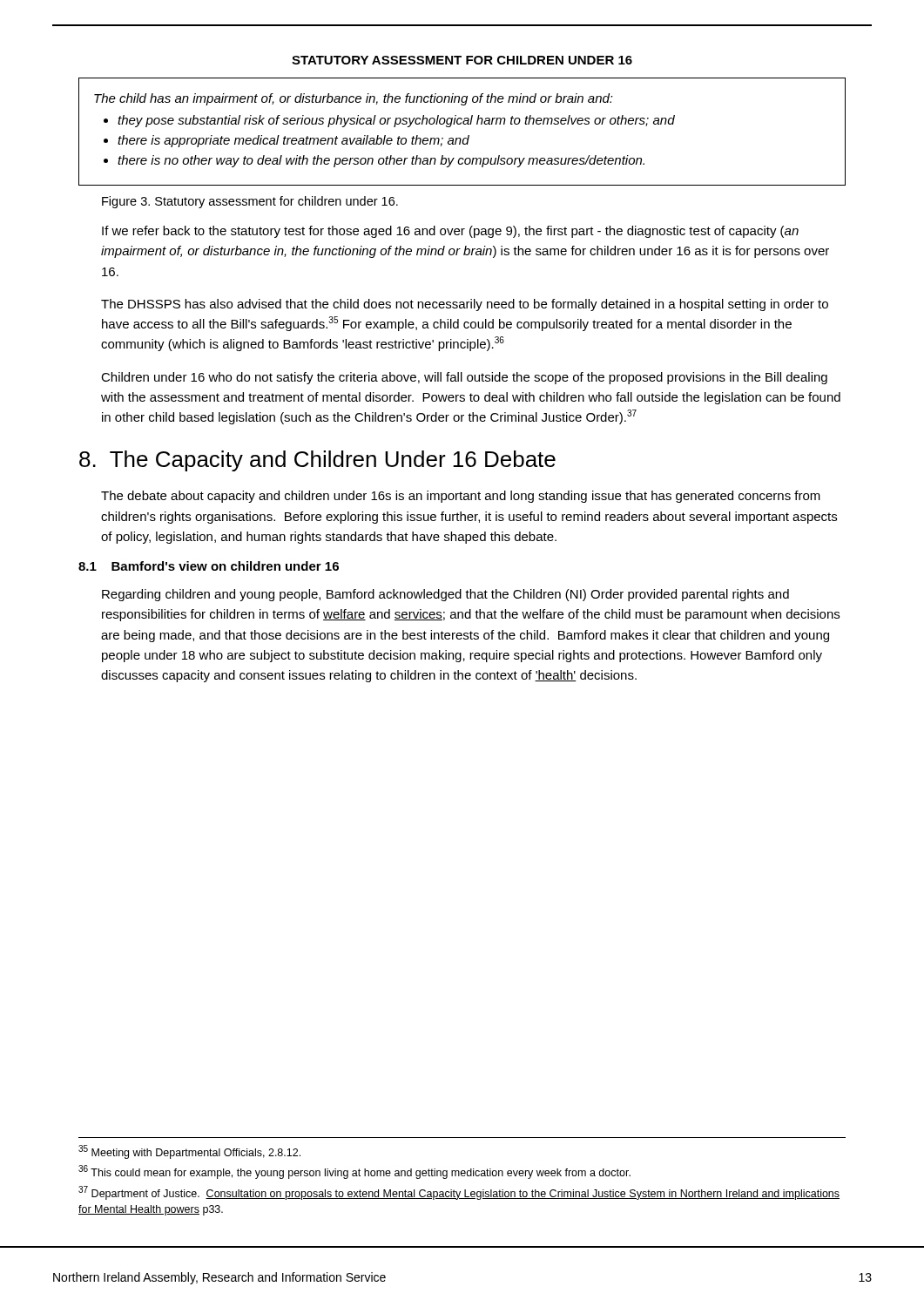Image resolution: width=924 pixels, height=1307 pixels.
Task: Navigate to the text block starting "Children under 16 who do"
Action: point(473,397)
